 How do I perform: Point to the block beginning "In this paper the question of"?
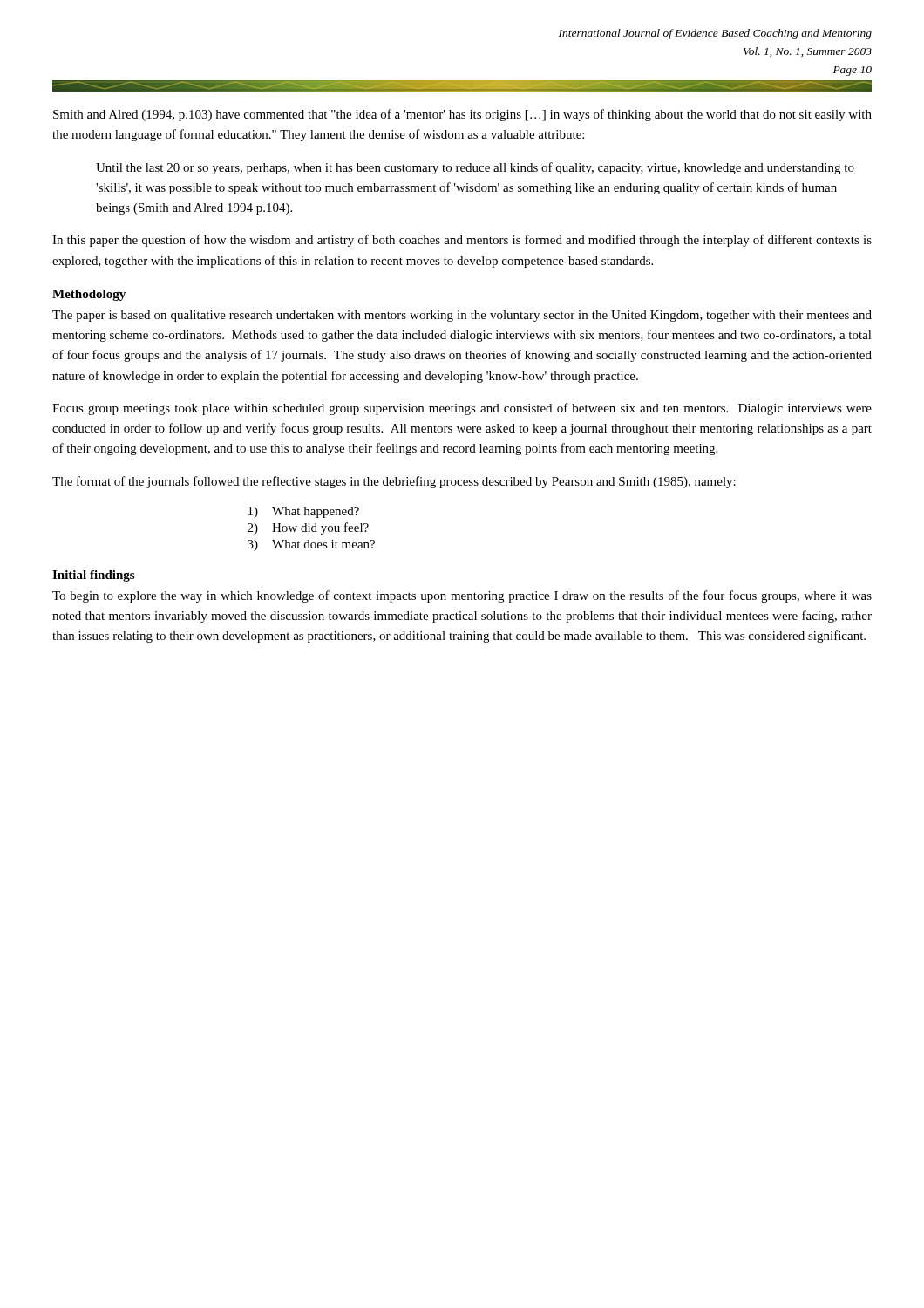click(462, 250)
